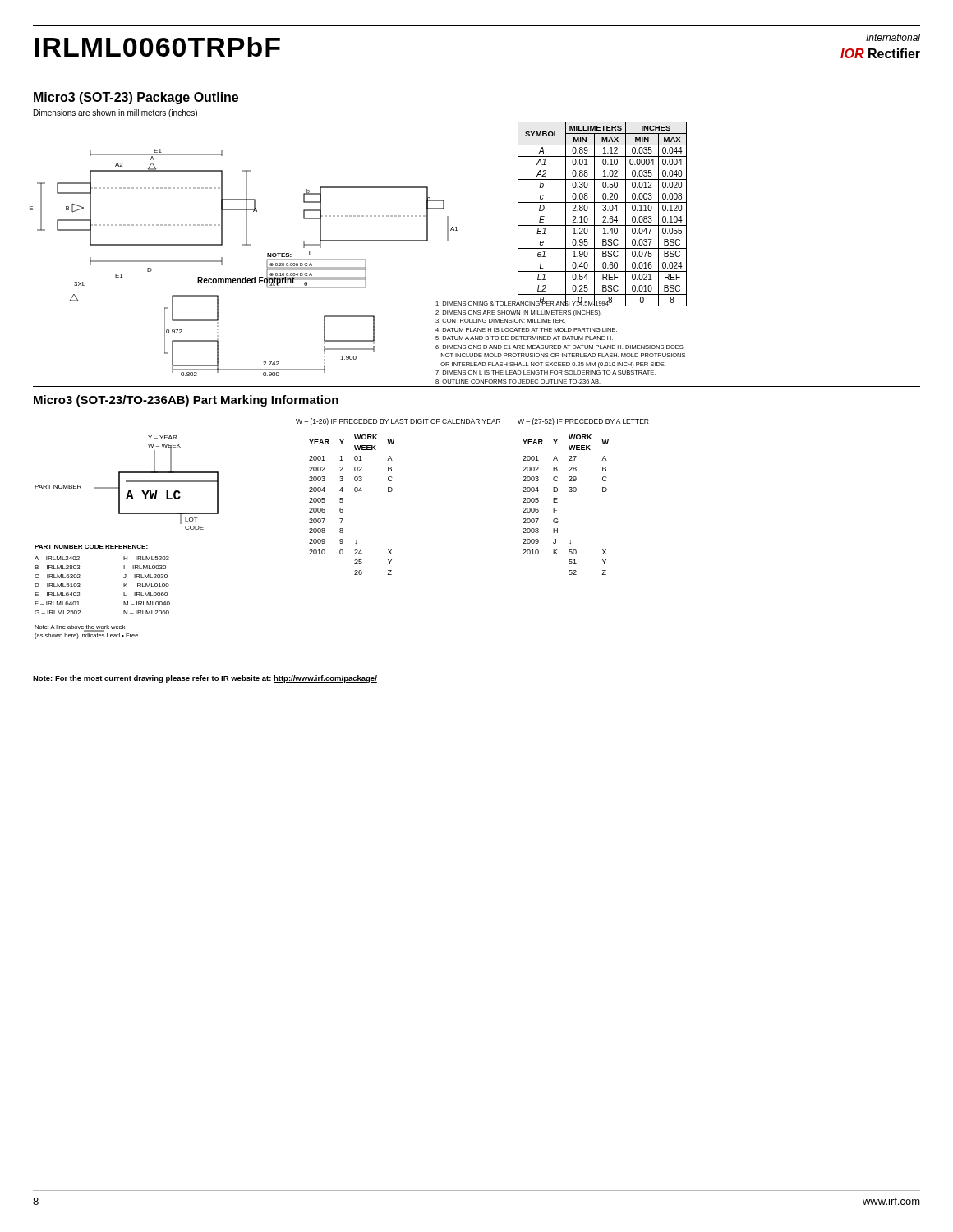This screenshot has width=953, height=1232.
Task: Locate the text "Recommended Footprint"
Action: pos(246,280)
